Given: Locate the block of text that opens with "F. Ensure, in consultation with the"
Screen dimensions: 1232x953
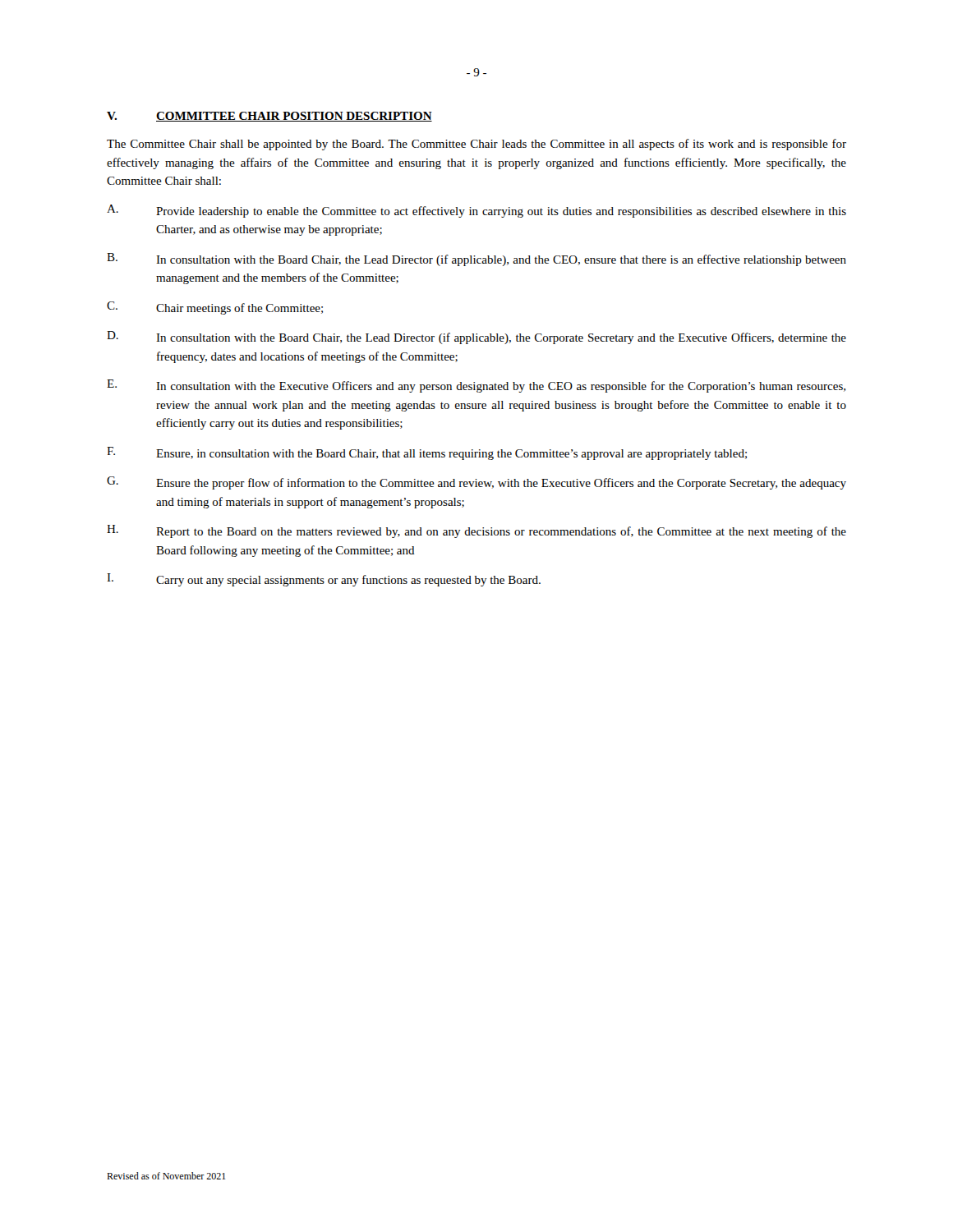Looking at the screenshot, I should click(x=476, y=453).
